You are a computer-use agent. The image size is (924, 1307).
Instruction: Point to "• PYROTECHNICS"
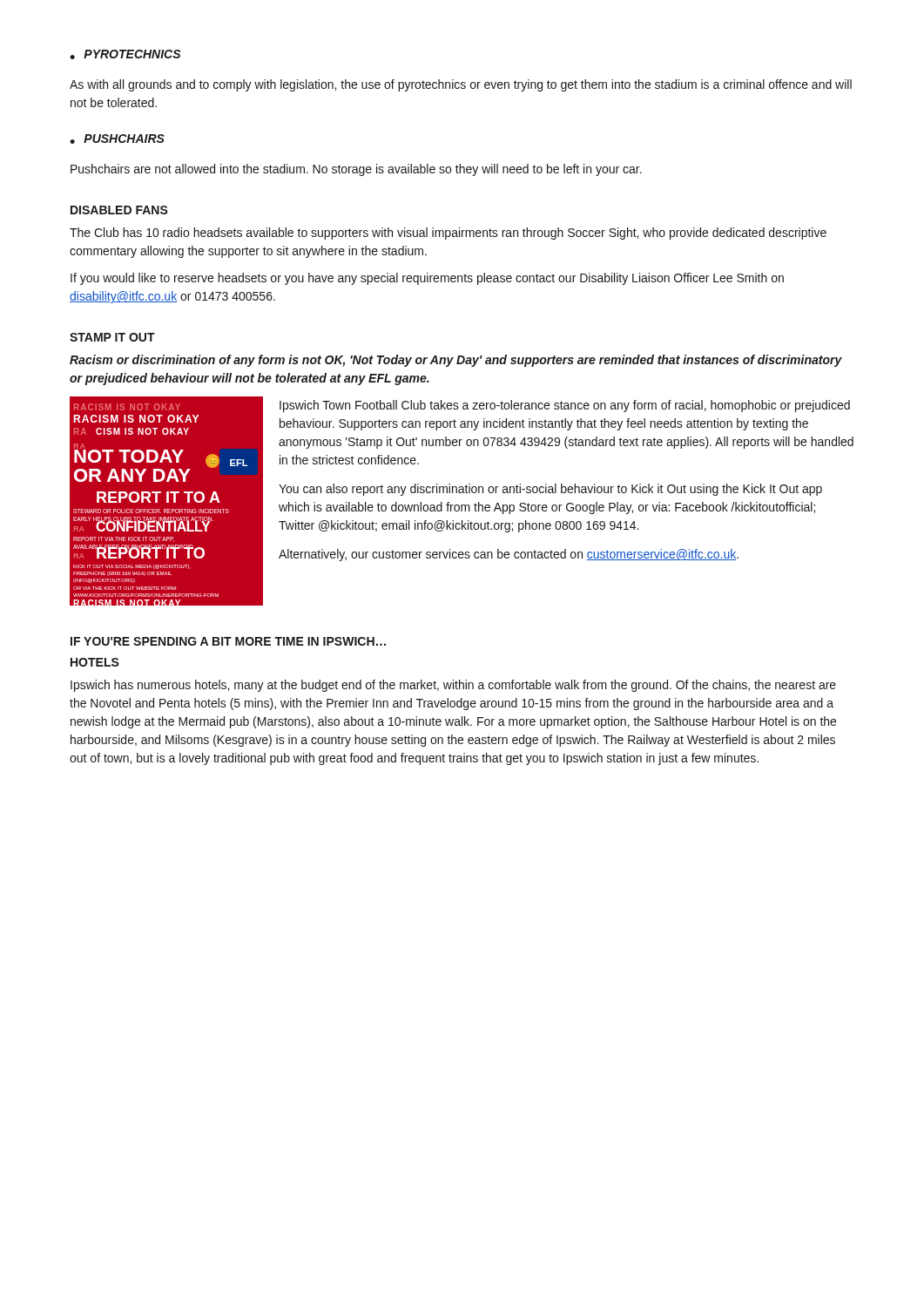[x=125, y=58]
